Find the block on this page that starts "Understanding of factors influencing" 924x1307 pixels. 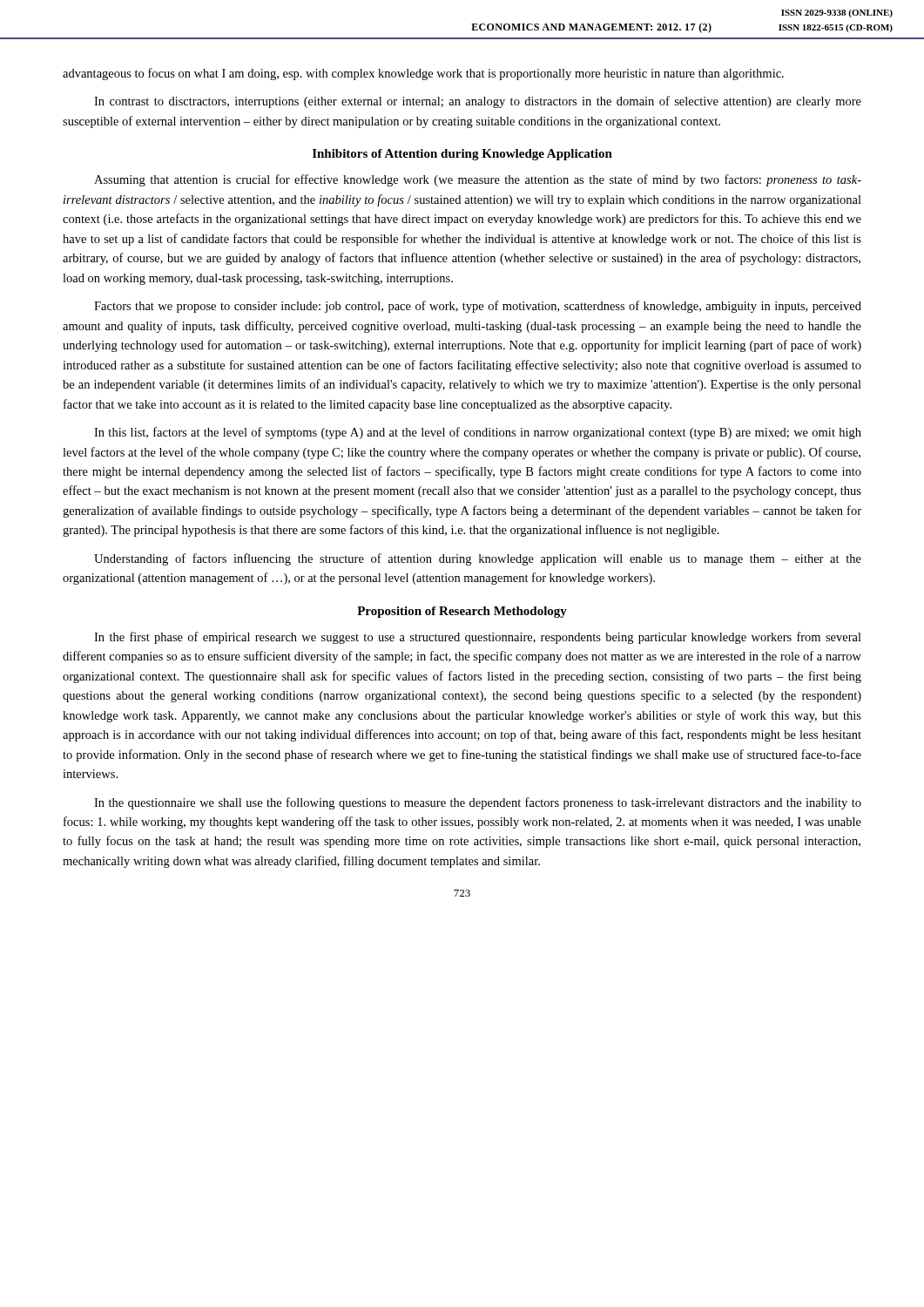(462, 568)
